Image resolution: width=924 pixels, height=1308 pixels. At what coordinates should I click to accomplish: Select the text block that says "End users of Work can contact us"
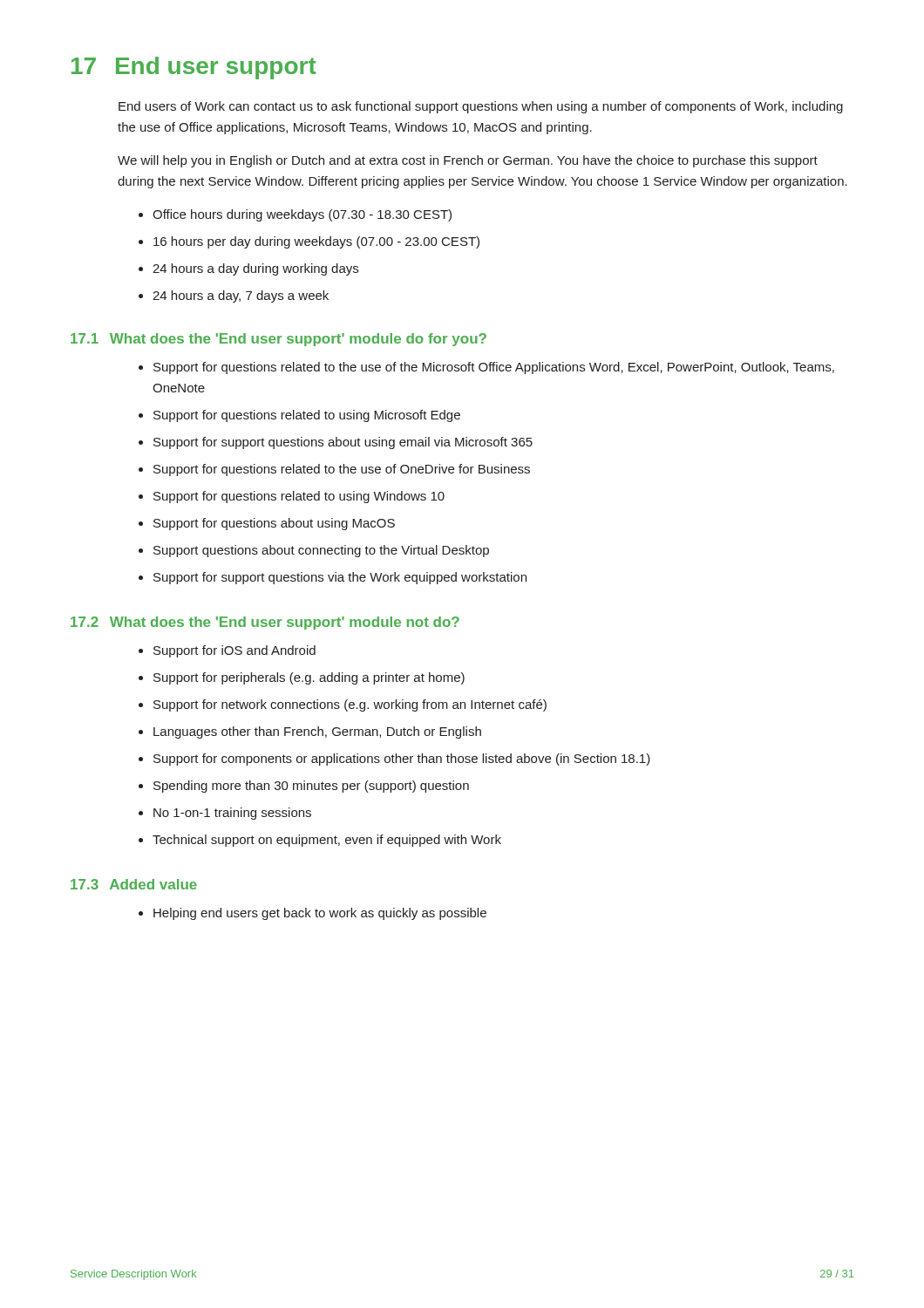coord(462,117)
